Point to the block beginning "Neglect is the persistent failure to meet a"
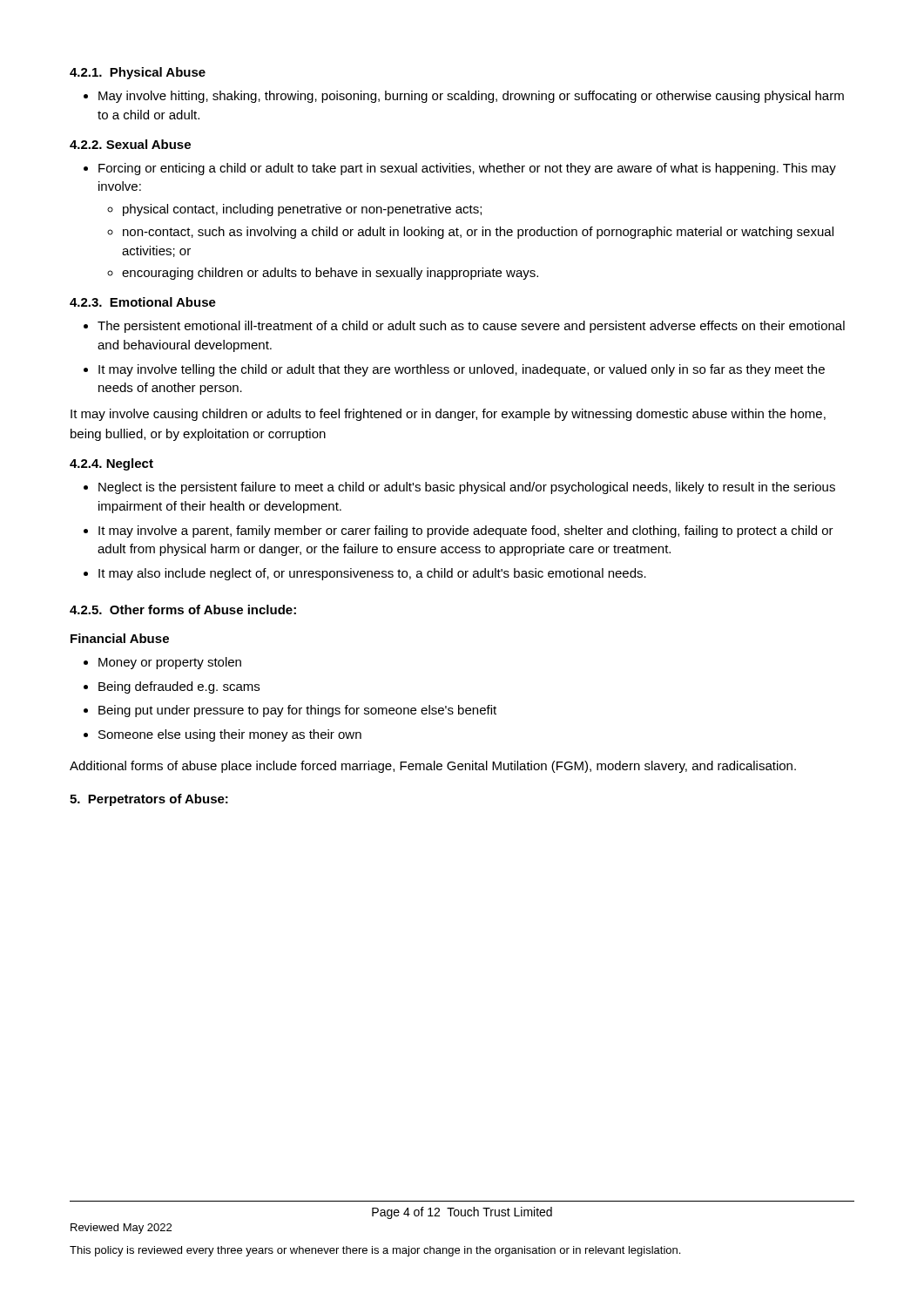This screenshot has height=1307, width=924. coord(467,496)
